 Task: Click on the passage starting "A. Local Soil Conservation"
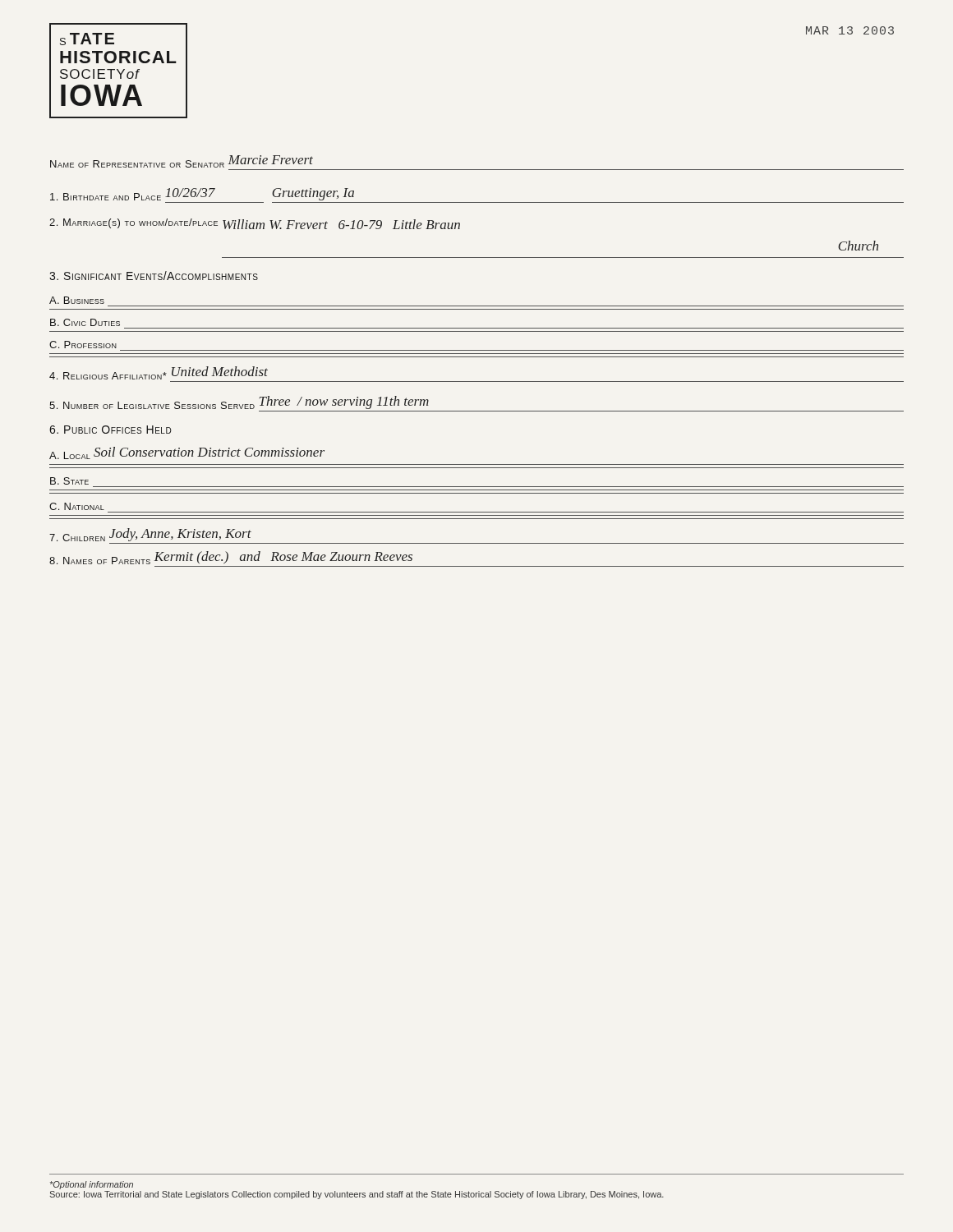[476, 453]
